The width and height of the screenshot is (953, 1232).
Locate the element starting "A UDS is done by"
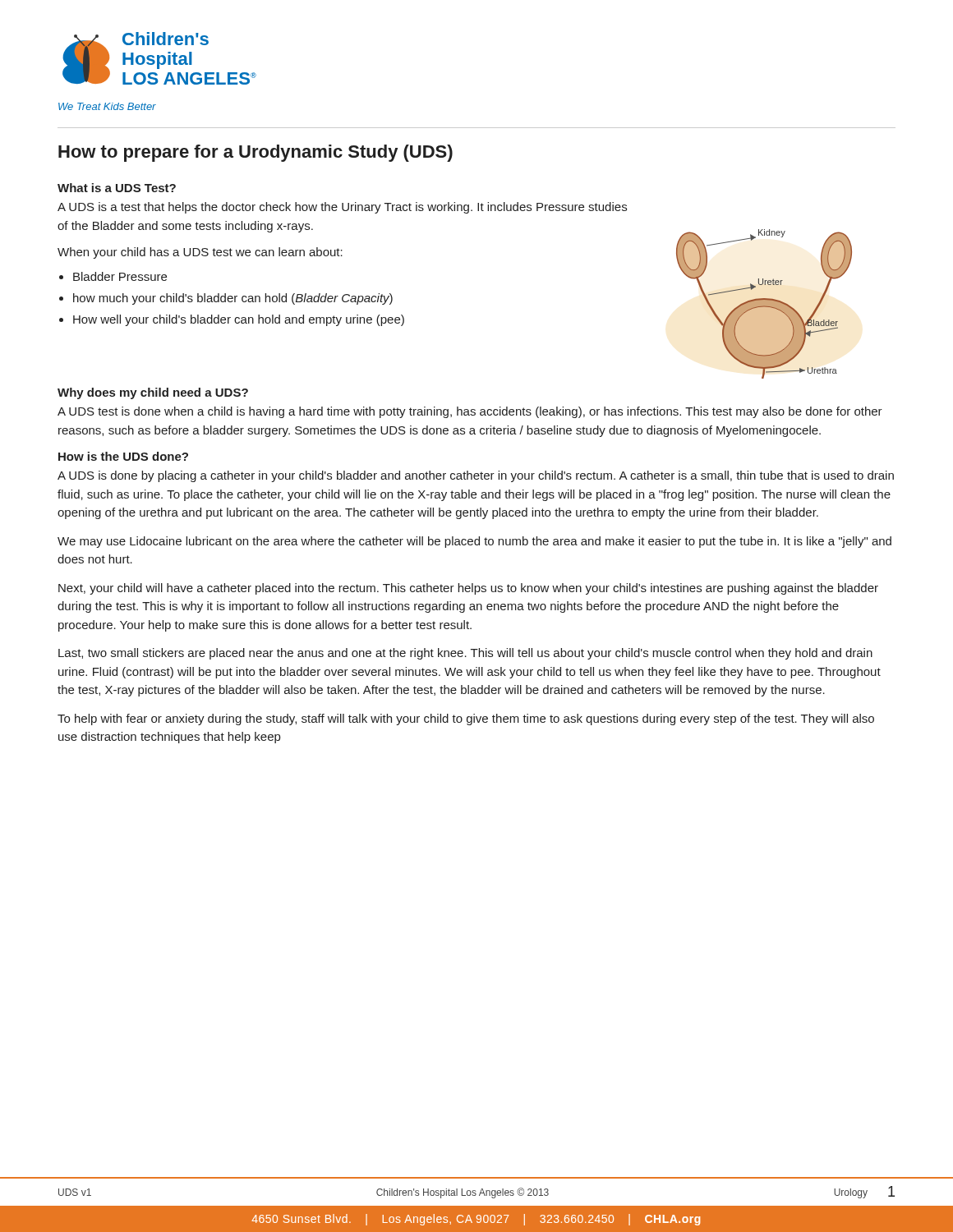pyautogui.click(x=476, y=494)
